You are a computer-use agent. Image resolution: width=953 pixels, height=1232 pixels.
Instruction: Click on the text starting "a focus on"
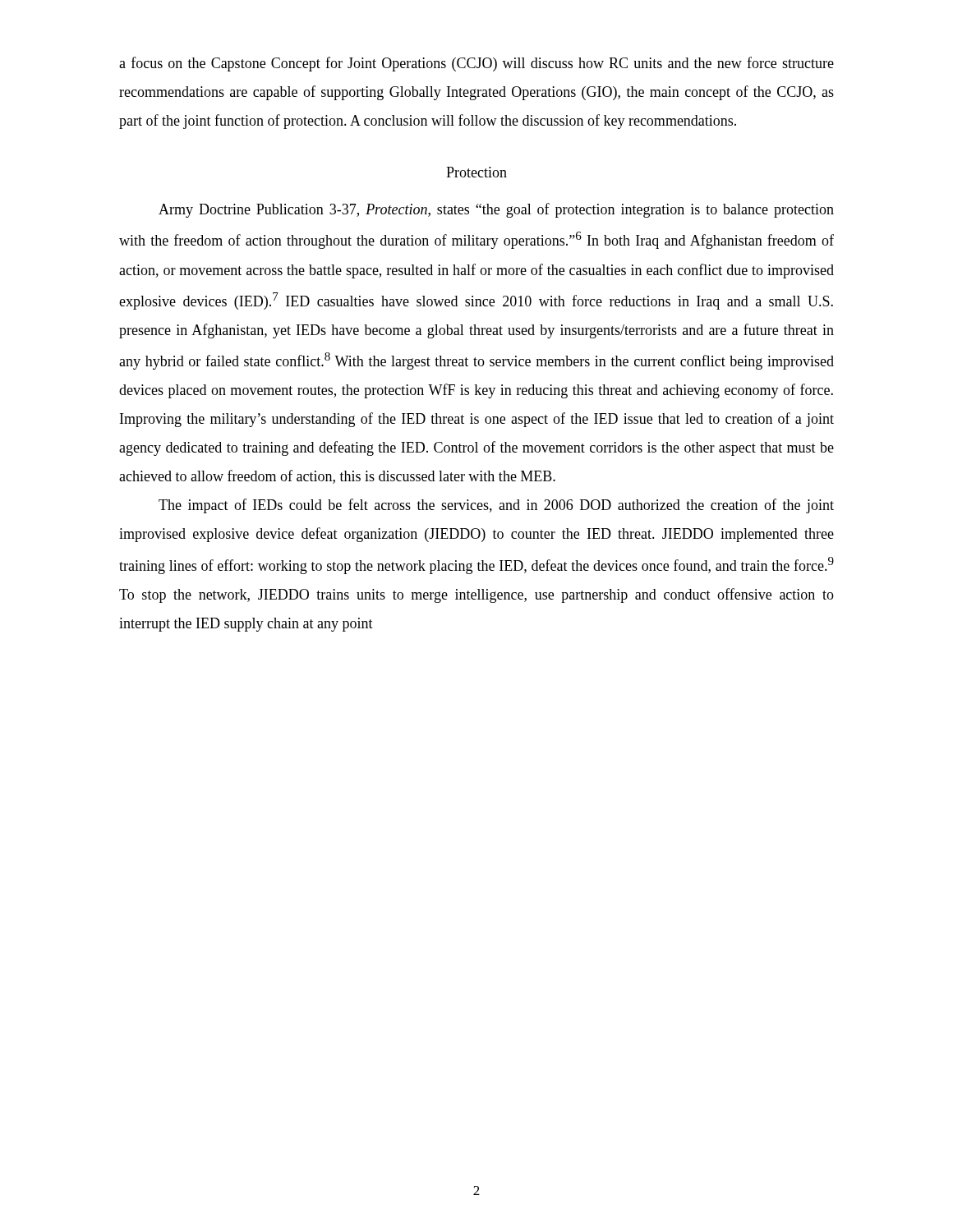tap(476, 92)
